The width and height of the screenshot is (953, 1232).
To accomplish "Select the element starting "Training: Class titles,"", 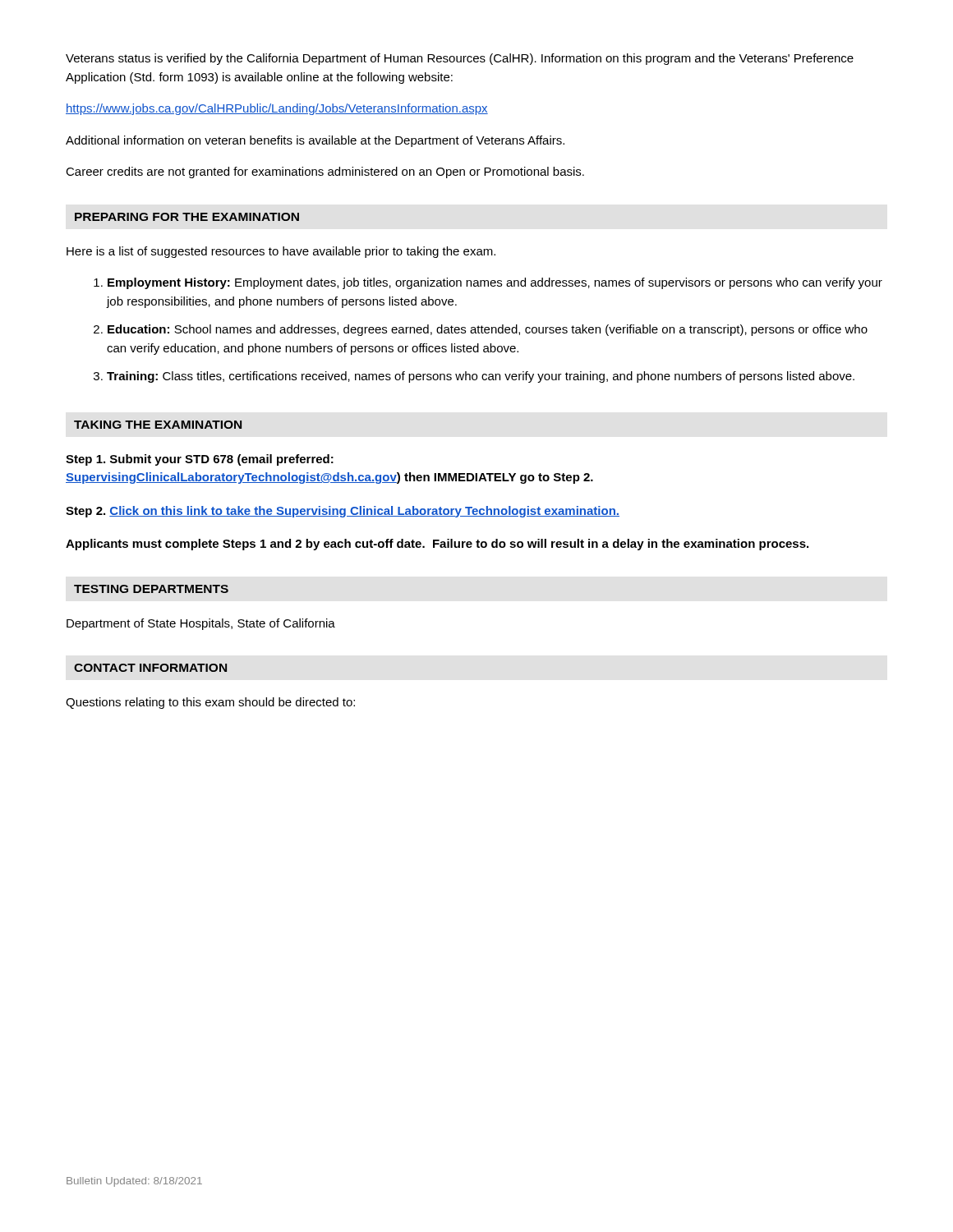I will click(481, 376).
